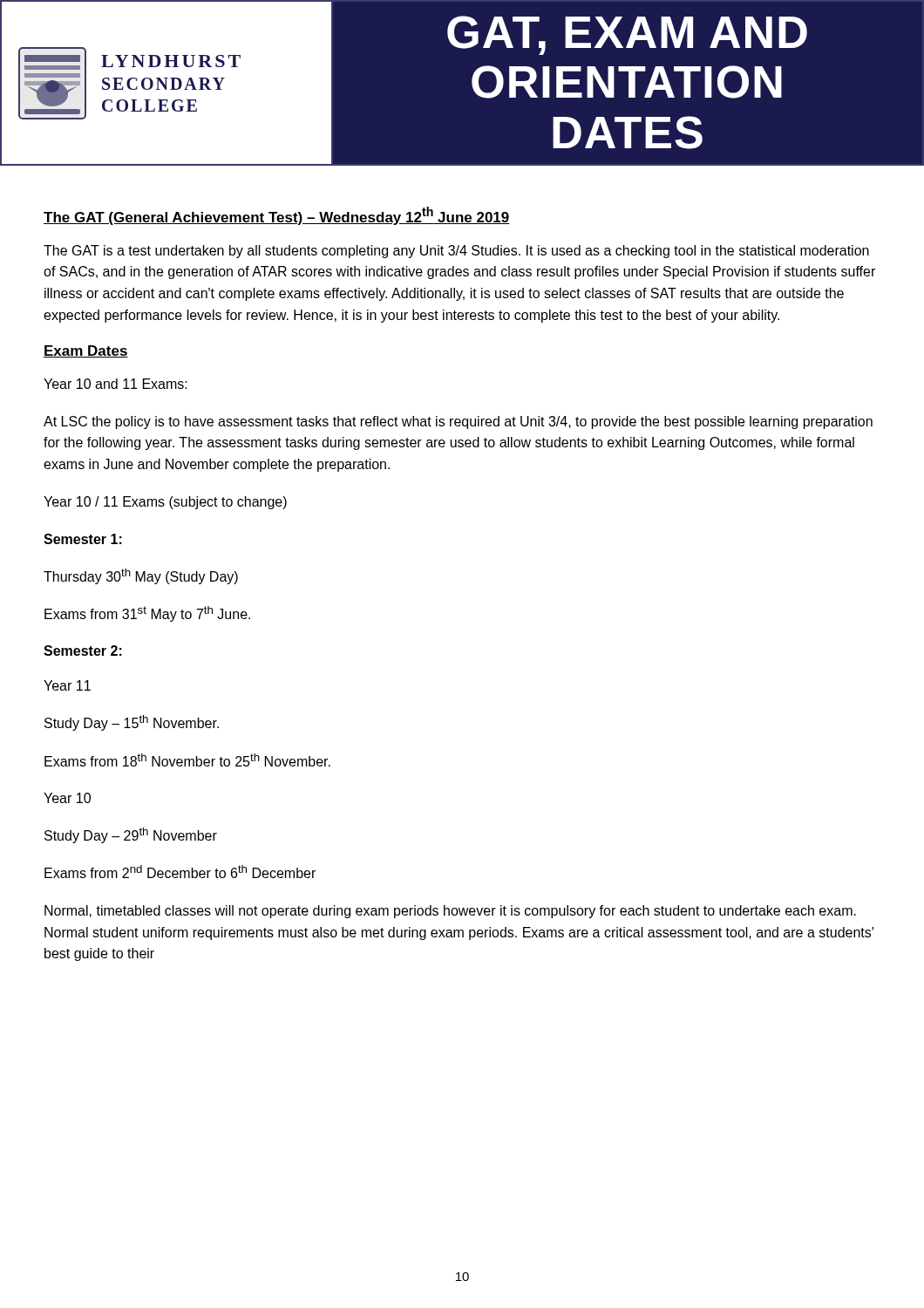Click the passage that begins "Semester 1: Thursday 30th May (Study Day) Exams"
The height and width of the screenshot is (1308, 924).
pyautogui.click(x=83, y=539)
